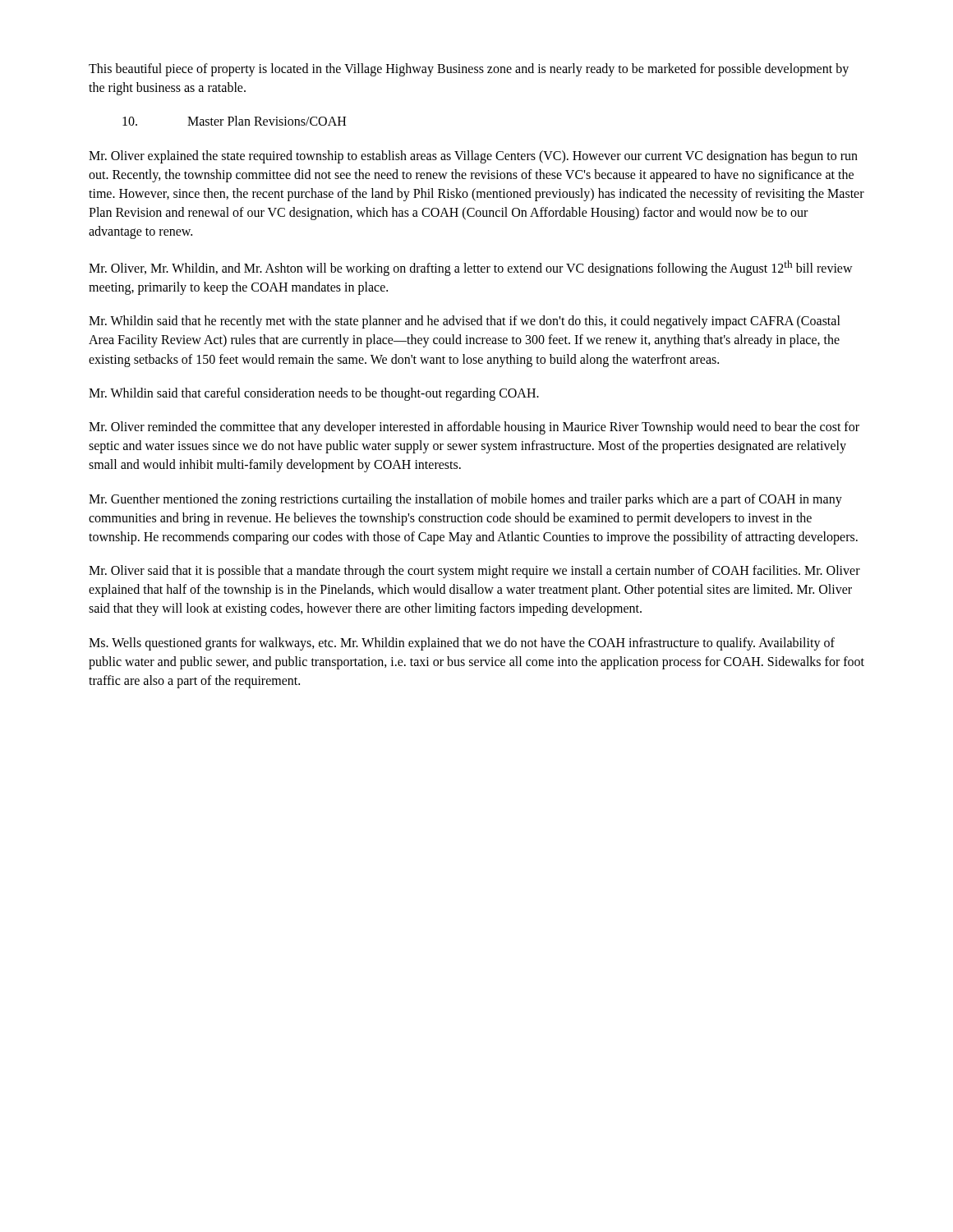
Task: Find the region starting "Mr. Oliver said that it is"
Action: point(474,590)
